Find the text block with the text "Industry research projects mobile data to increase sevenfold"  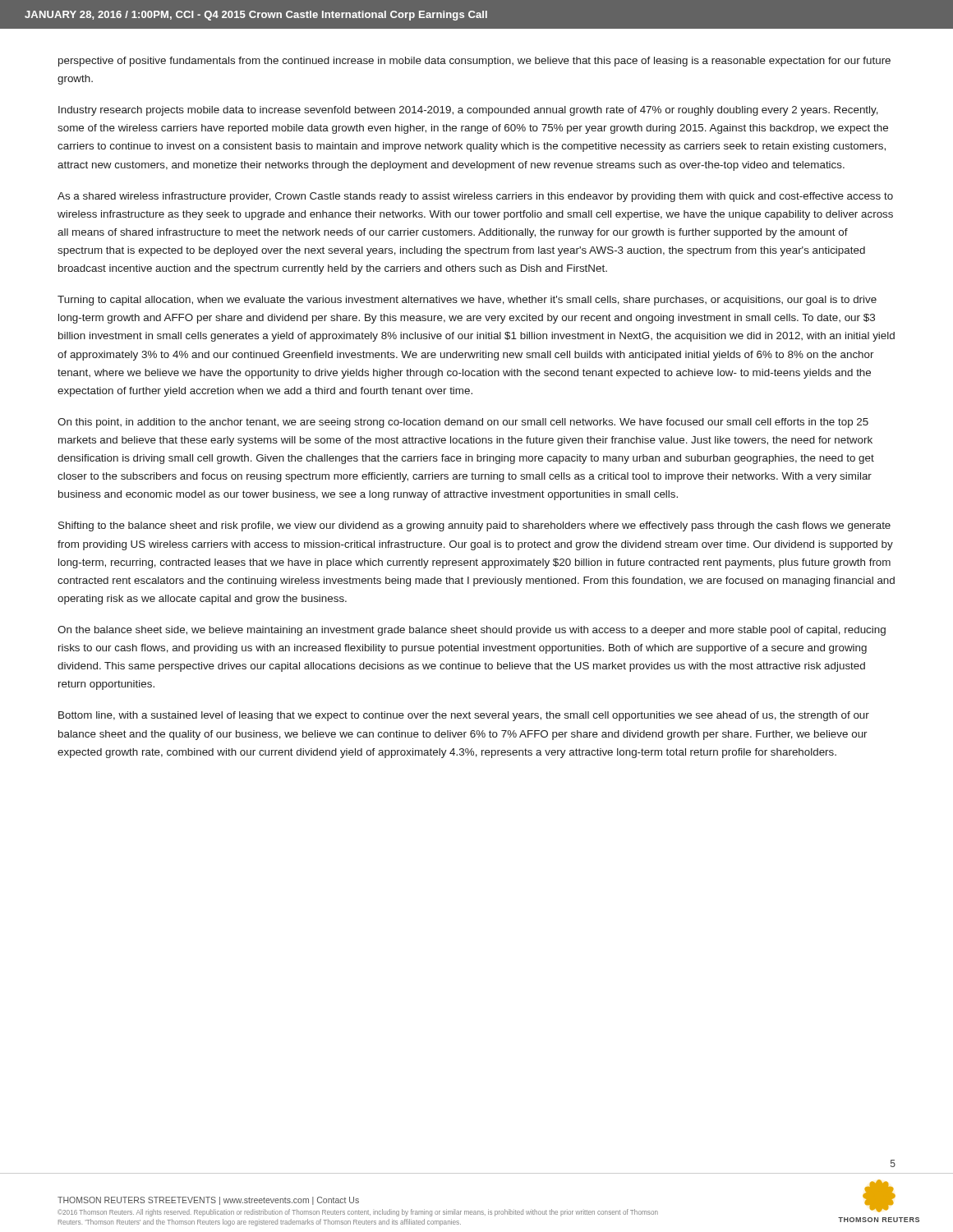(x=473, y=137)
